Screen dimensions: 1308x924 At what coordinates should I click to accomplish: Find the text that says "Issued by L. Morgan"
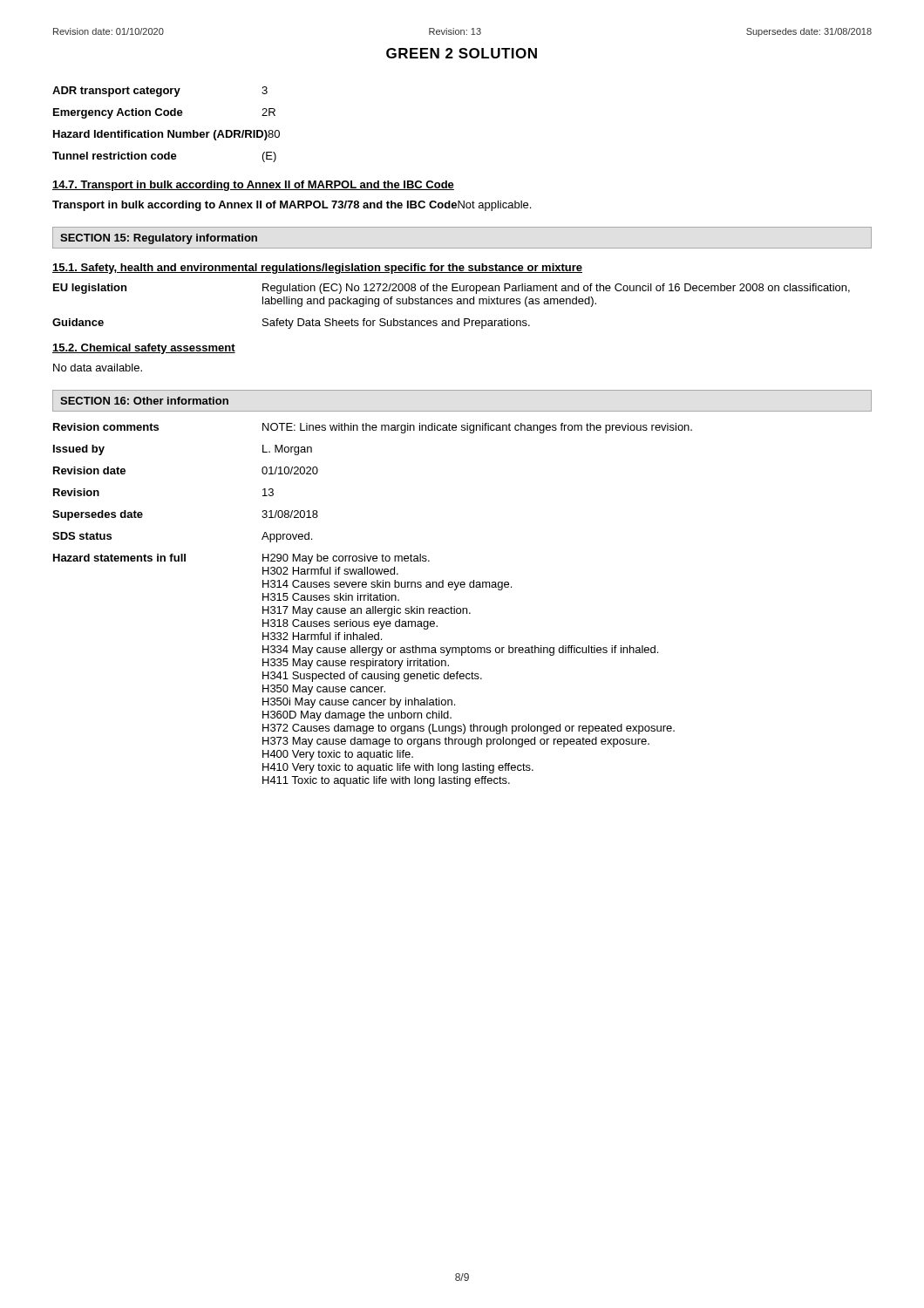pos(82,450)
